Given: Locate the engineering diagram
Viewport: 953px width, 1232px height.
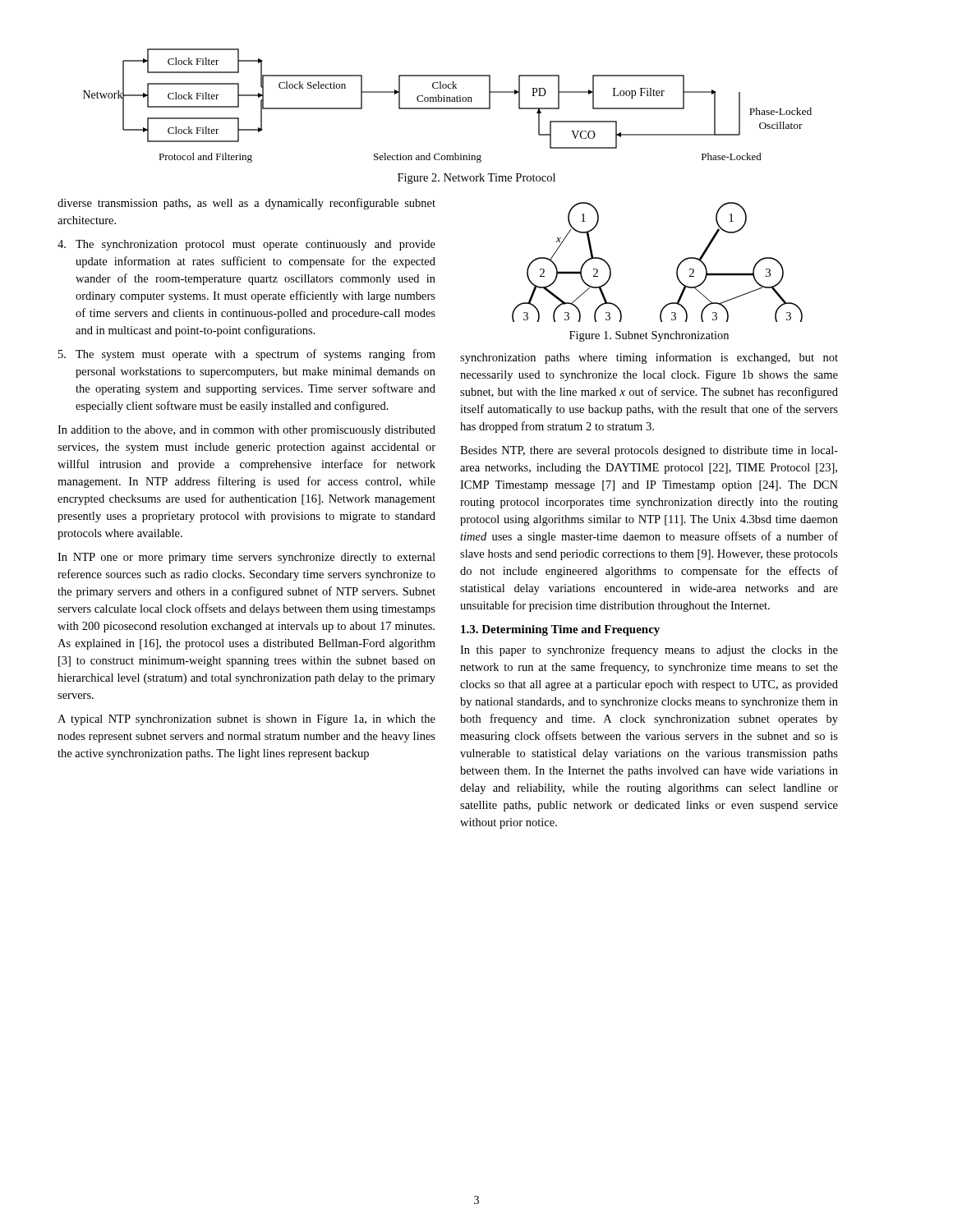Looking at the screenshot, I should coord(476,96).
